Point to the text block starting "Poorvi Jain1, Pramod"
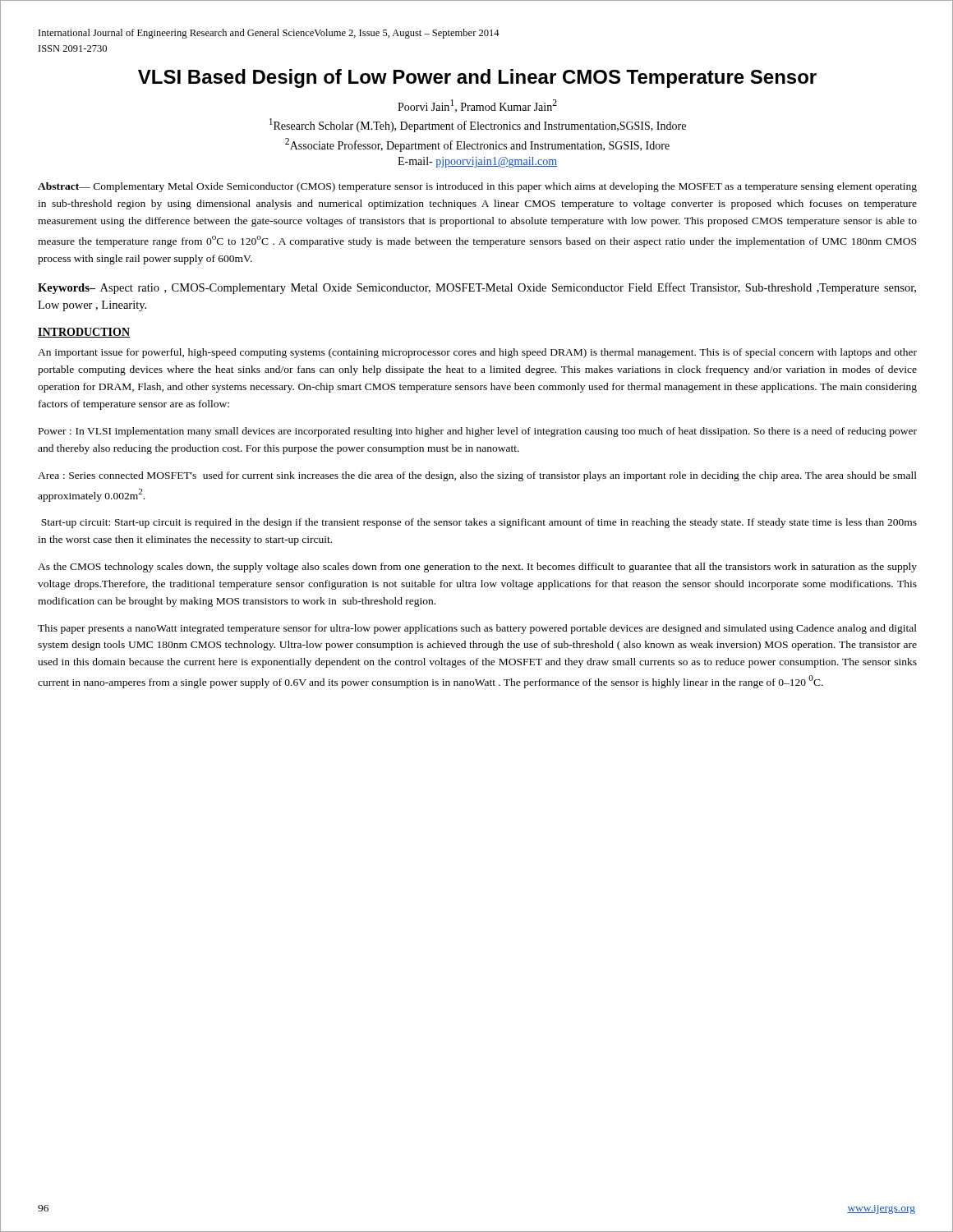This screenshot has height=1232, width=953. pos(477,105)
